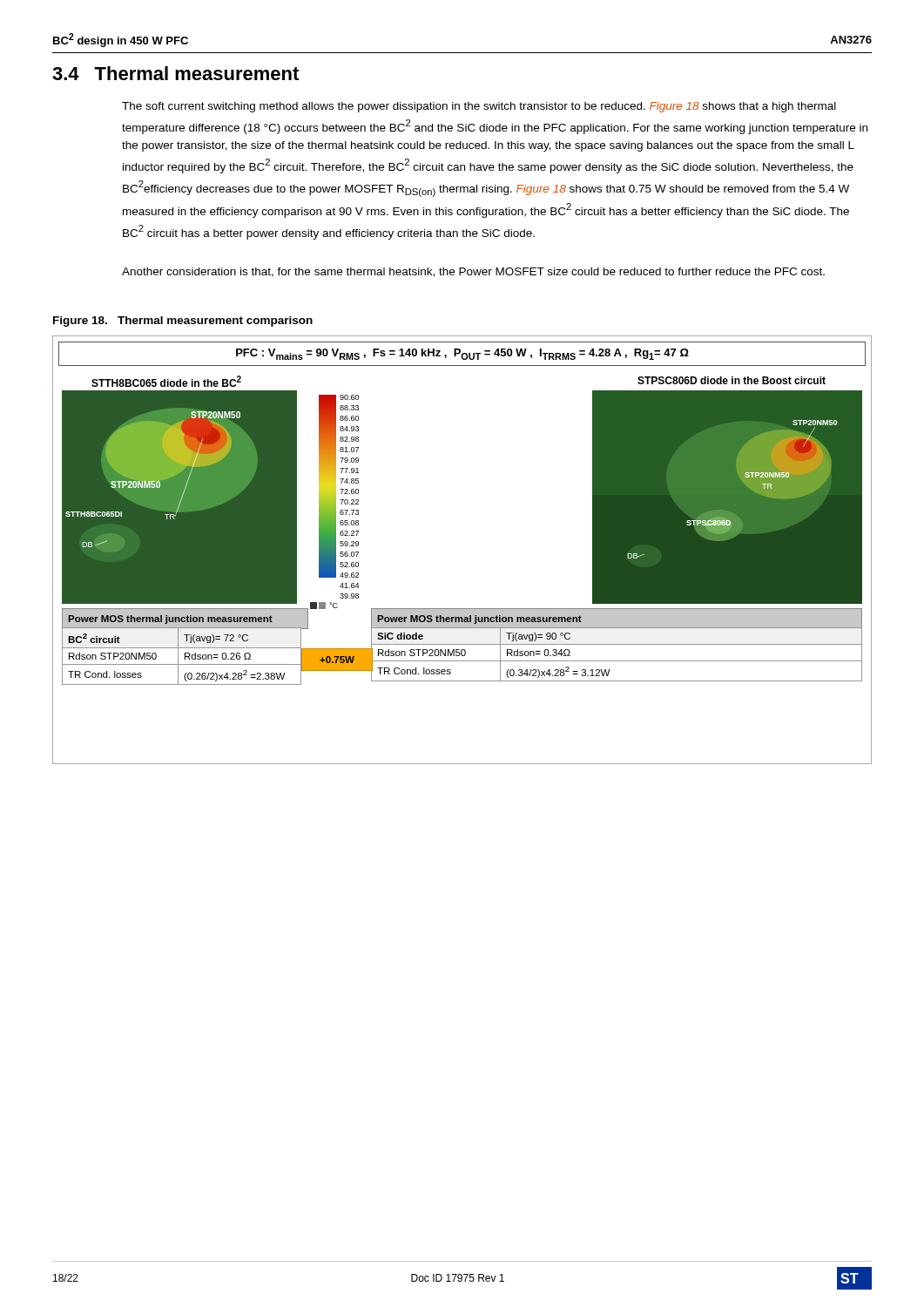Where is the passage that starts "The soft current switching method allows"?
924x1307 pixels.
pyautogui.click(x=495, y=169)
